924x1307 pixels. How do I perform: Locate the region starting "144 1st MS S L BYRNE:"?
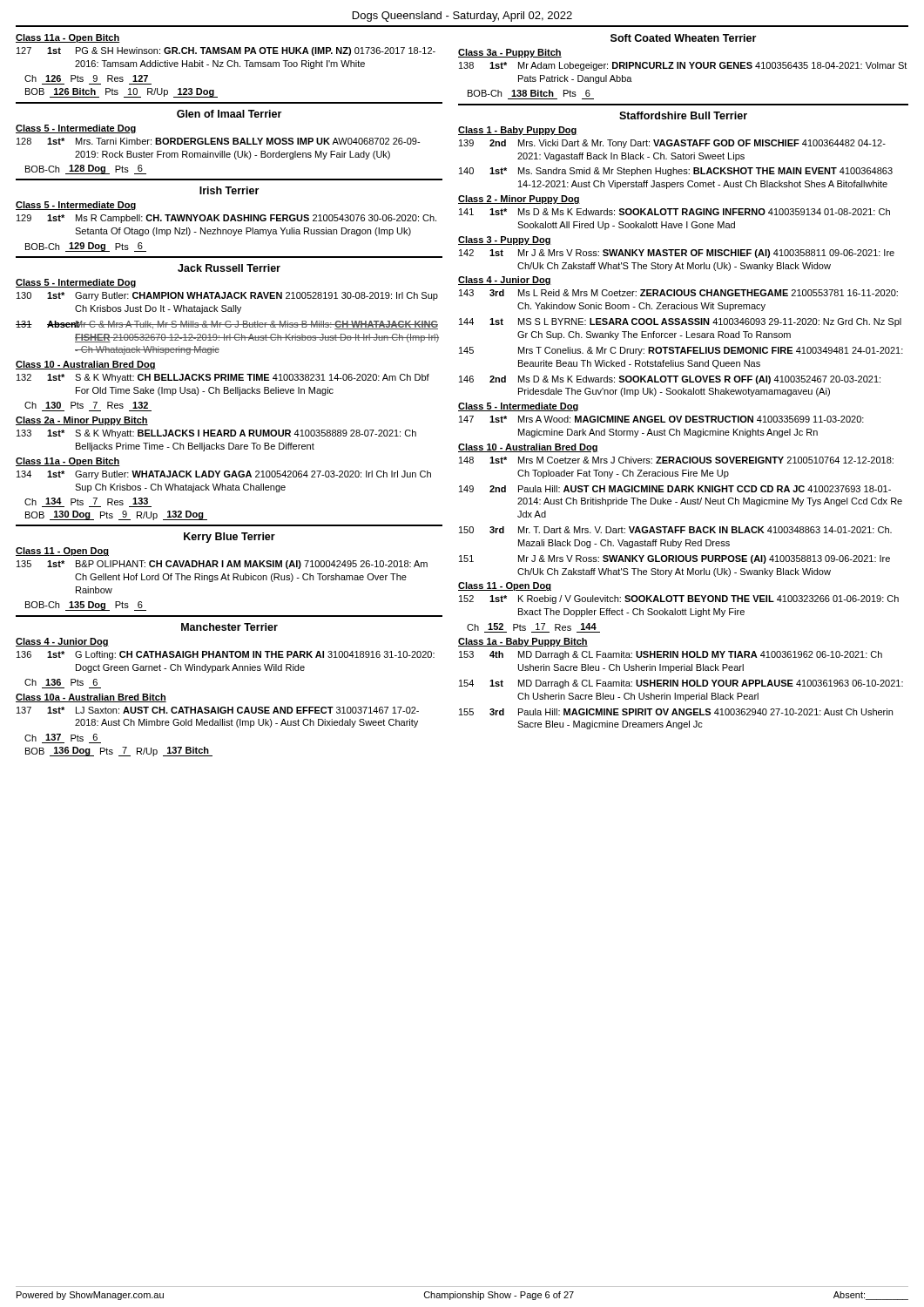(x=683, y=328)
